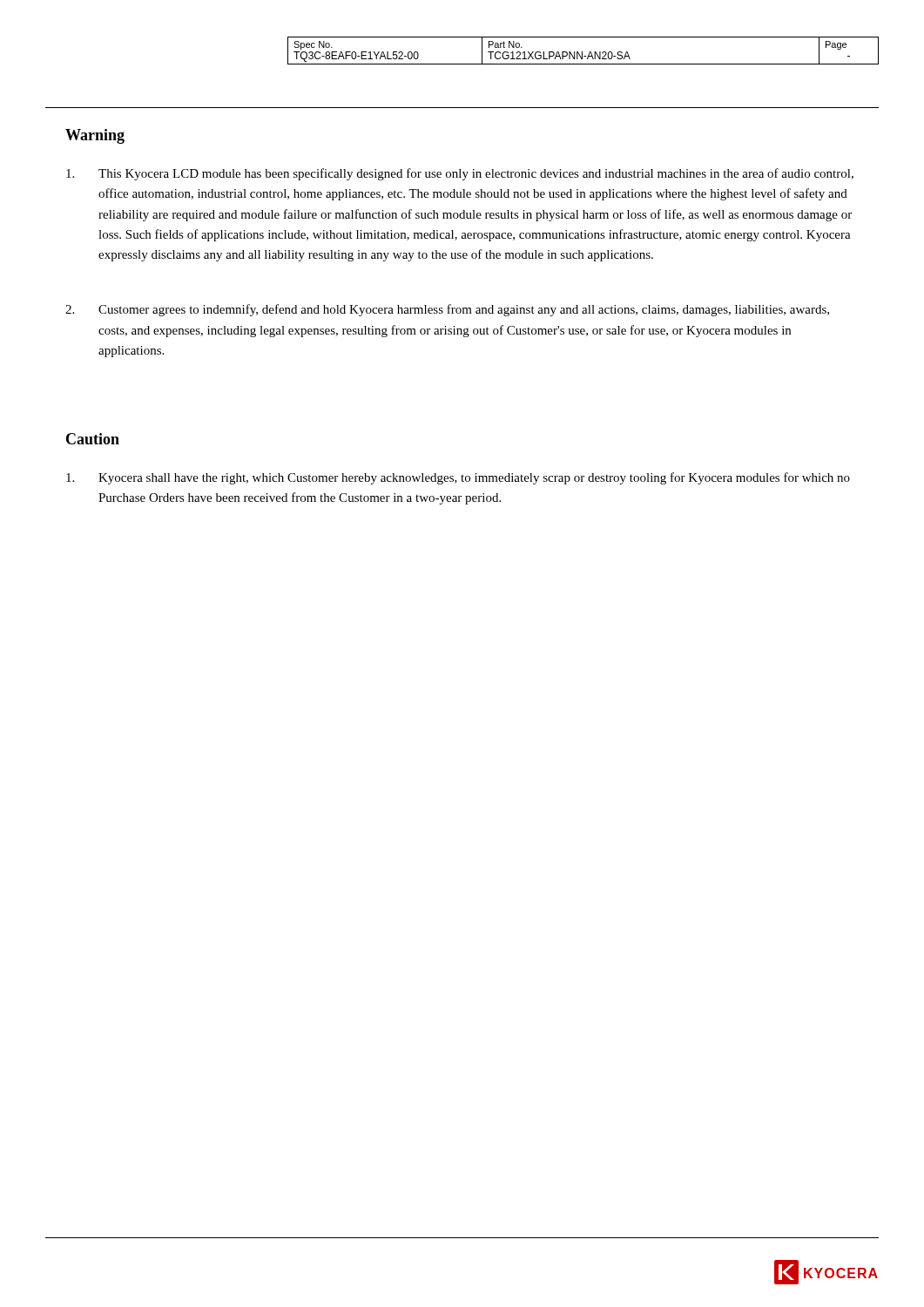Image resolution: width=924 pixels, height=1307 pixels.
Task: Point to the passage starting "This Kyocera LCD module has"
Action: (462, 214)
